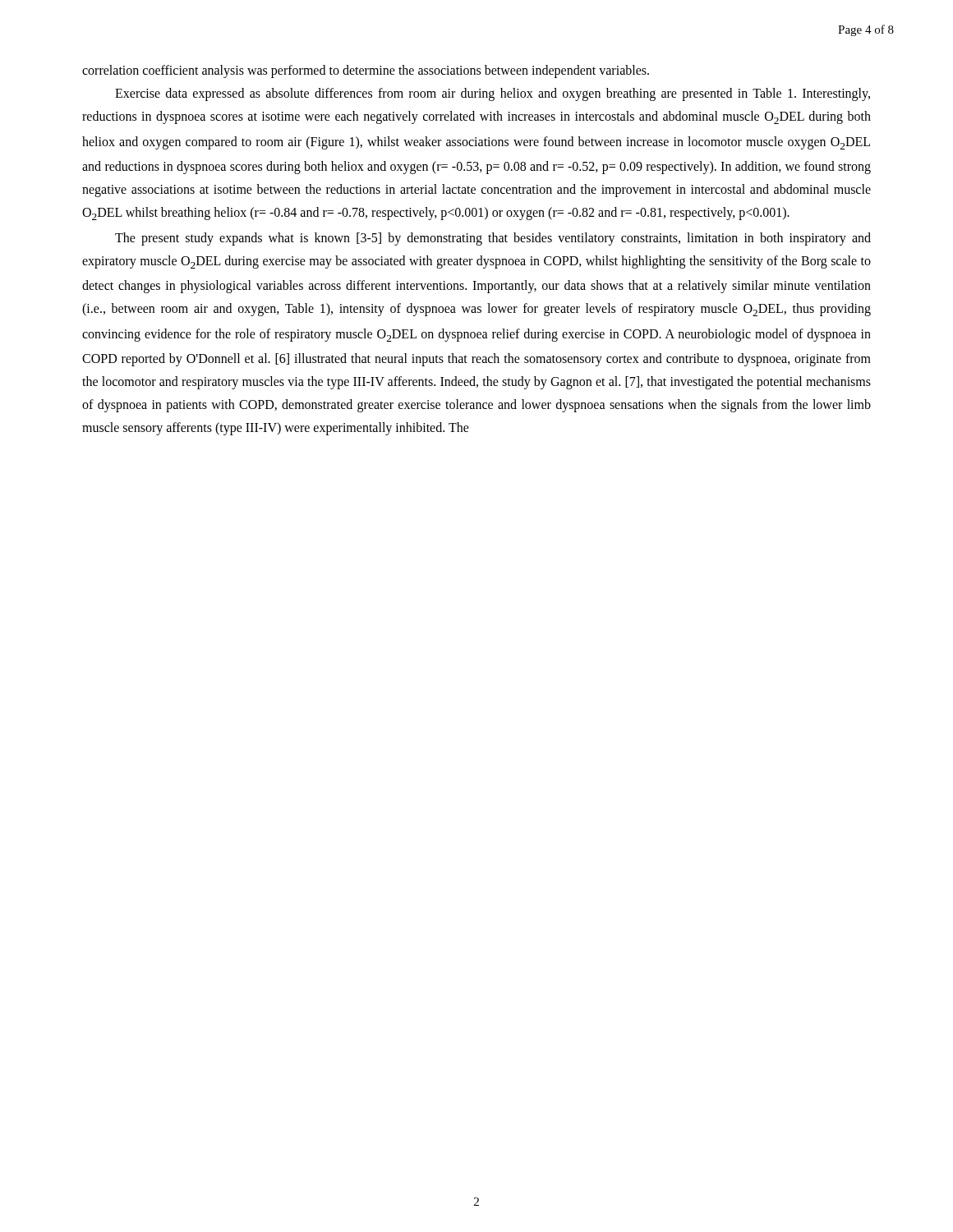Locate the passage starting "correlation coefficient analysis was performed to determine"

click(x=476, y=249)
